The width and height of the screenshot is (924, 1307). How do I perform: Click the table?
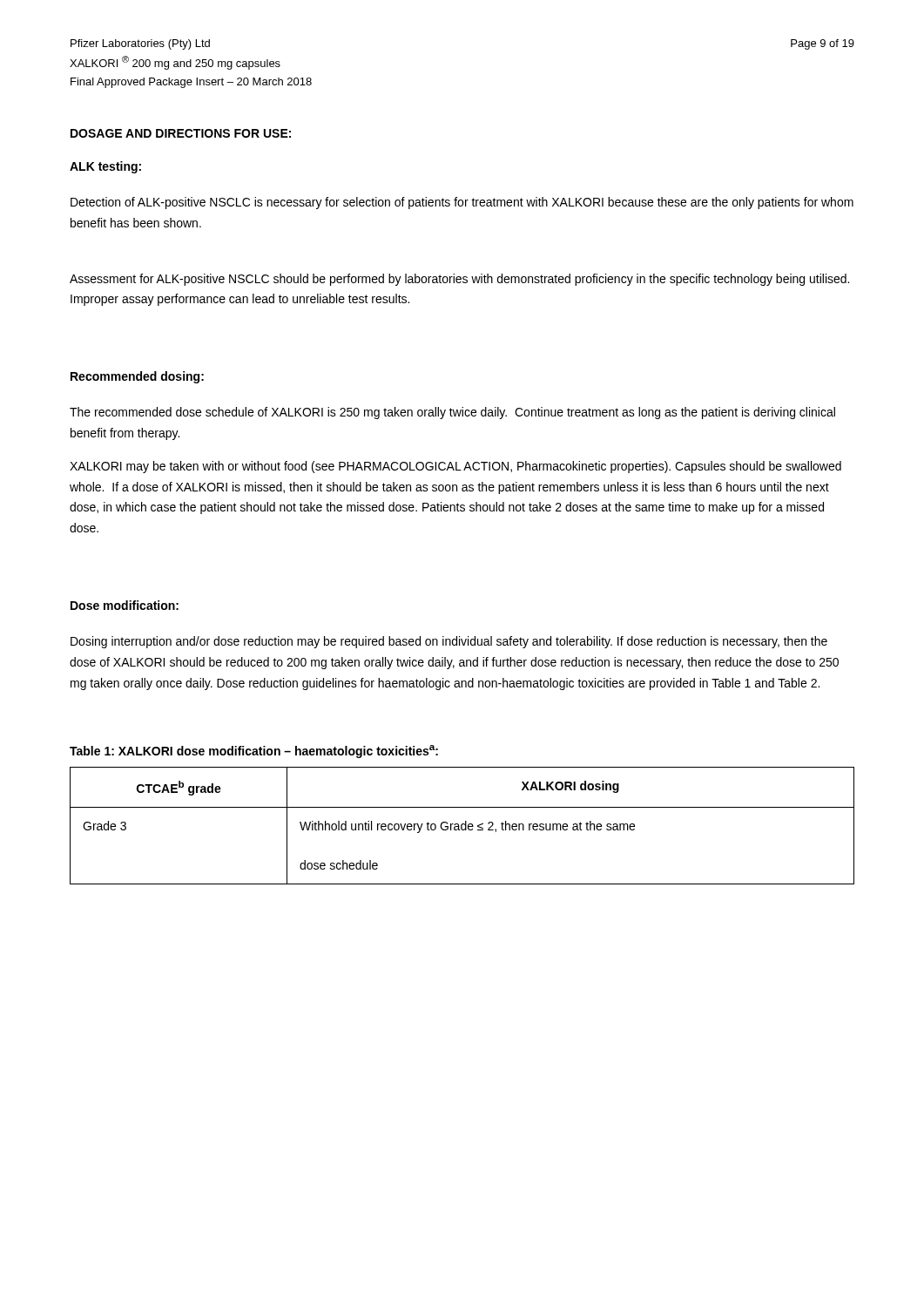point(462,826)
